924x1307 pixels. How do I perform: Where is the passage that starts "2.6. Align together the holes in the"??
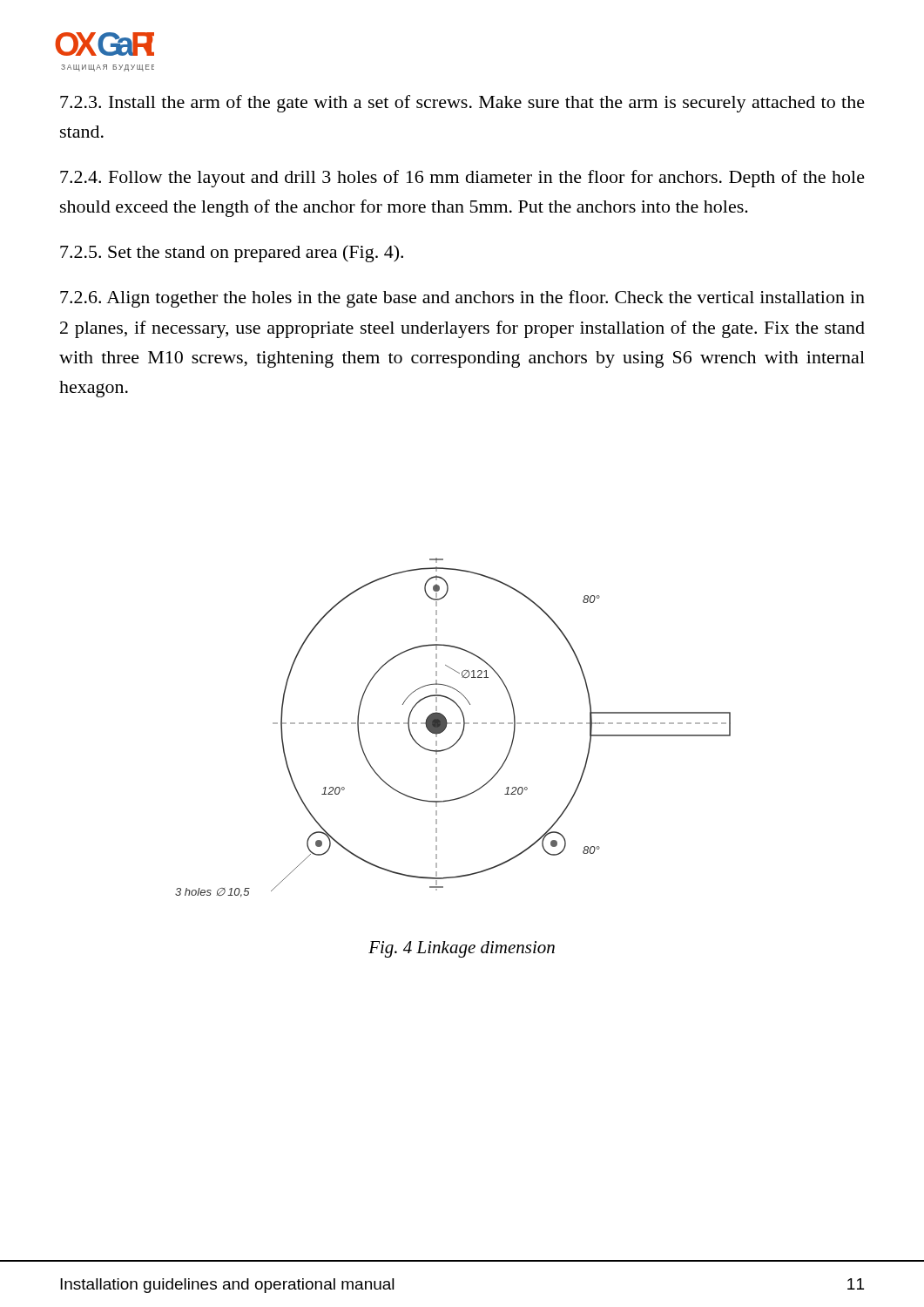pyautogui.click(x=462, y=342)
